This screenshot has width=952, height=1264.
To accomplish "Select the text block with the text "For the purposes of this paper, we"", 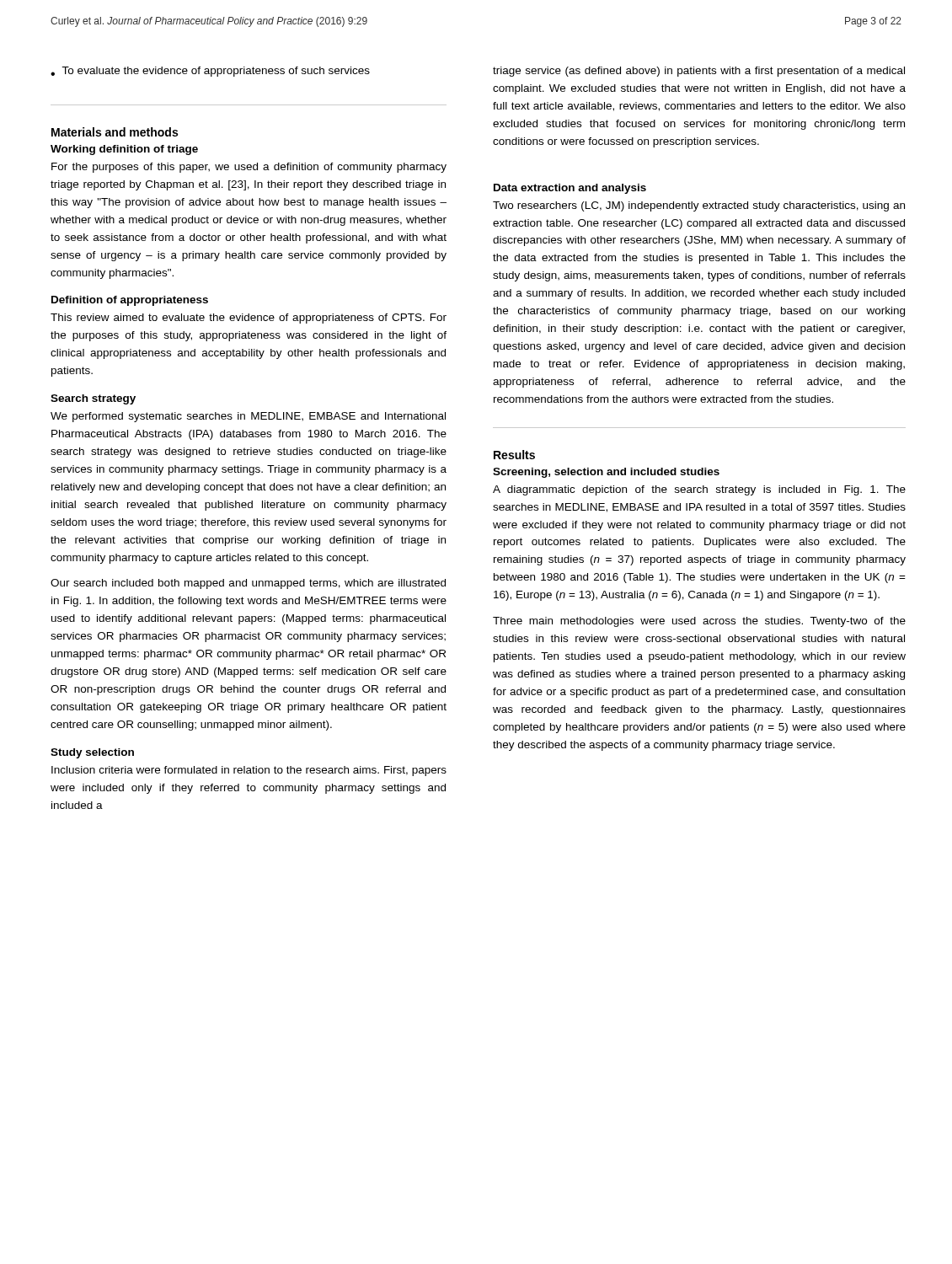I will [249, 219].
